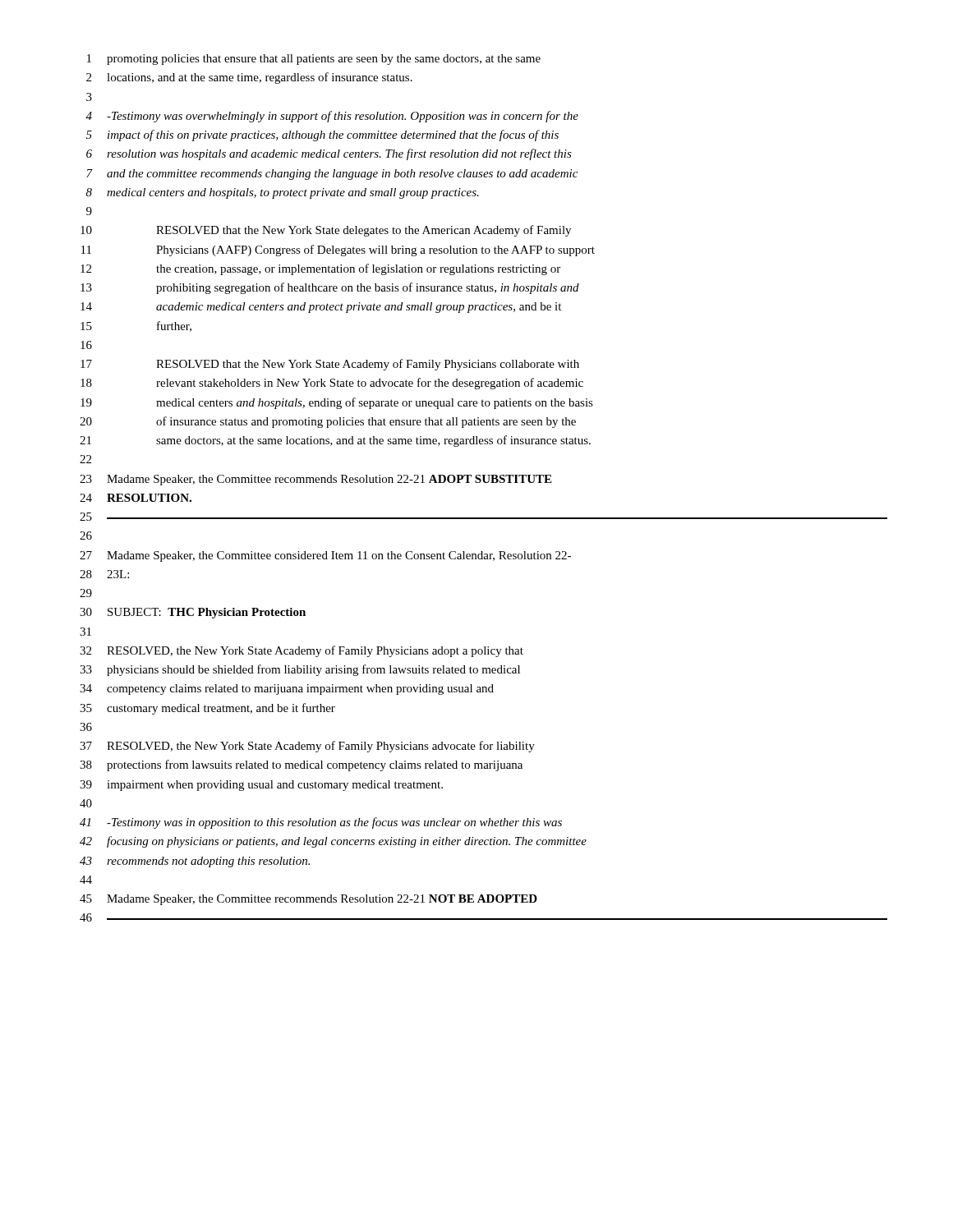Find the passage starting "34 competency claims related to"
Viewport: 953px width, 1232px height.
[476, 689]
